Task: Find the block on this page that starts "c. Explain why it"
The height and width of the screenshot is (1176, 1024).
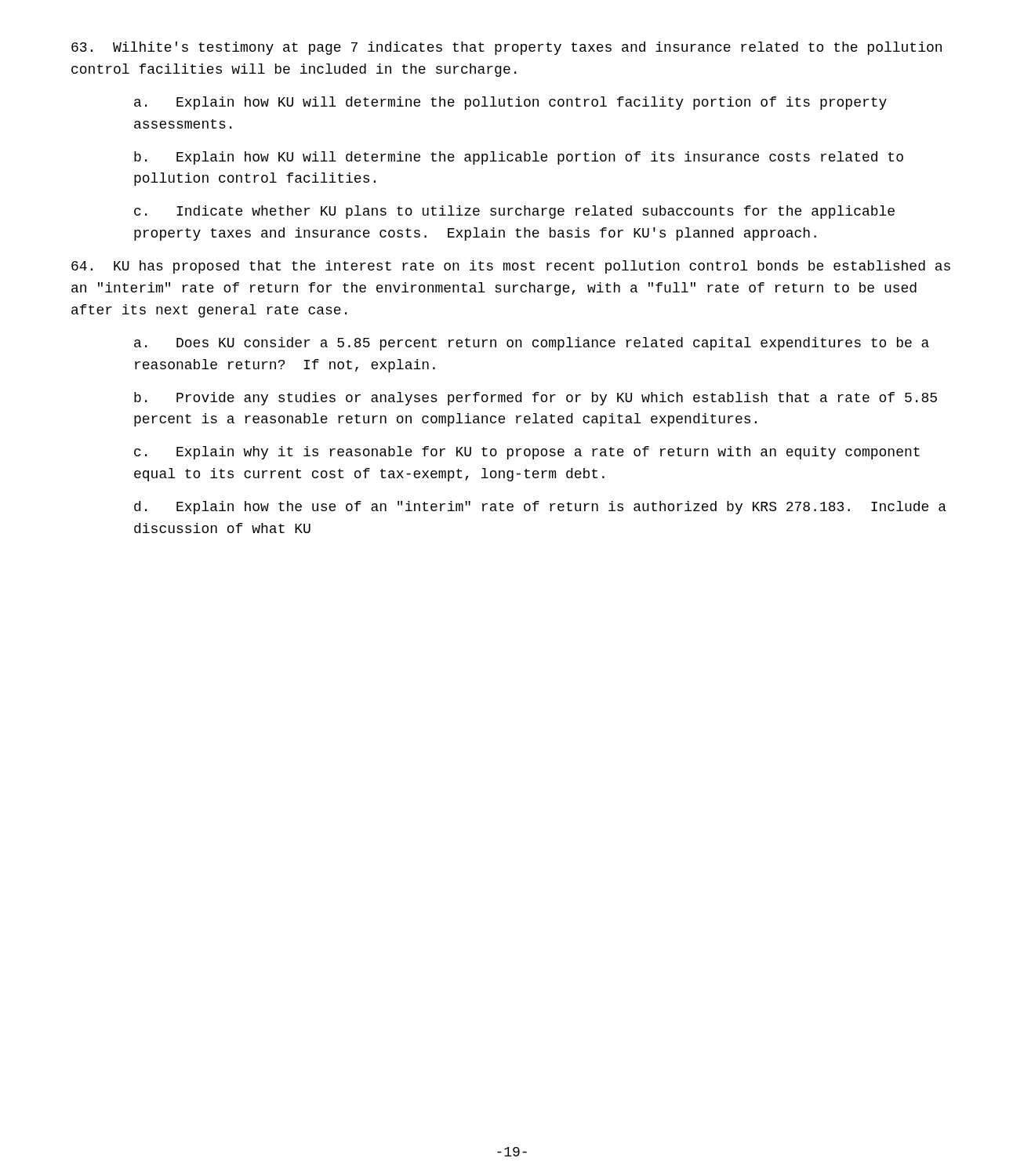Action: (x=543, y=464)
